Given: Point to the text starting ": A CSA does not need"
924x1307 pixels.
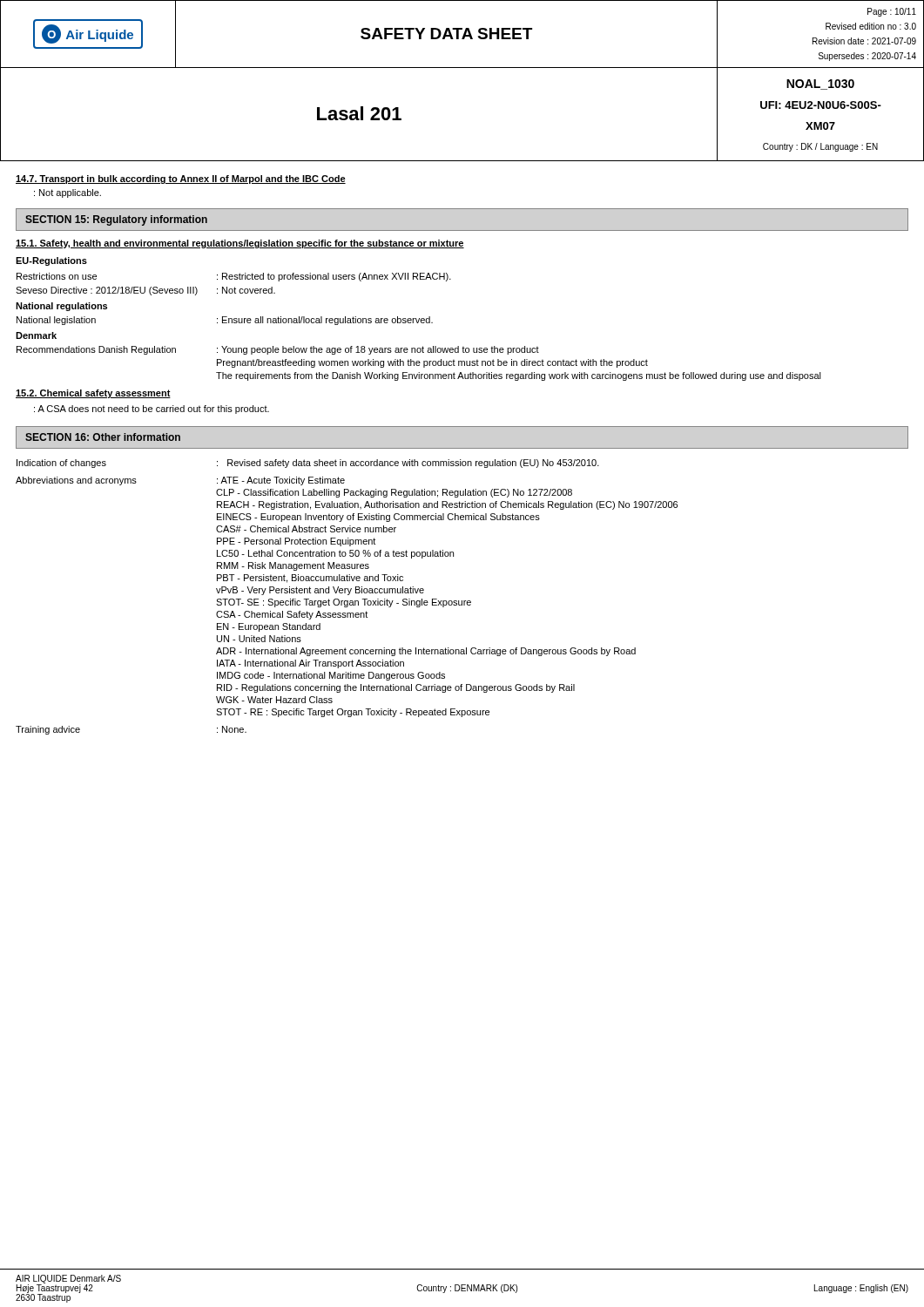Looking at the screenshot, I should (x=151, y=409).
